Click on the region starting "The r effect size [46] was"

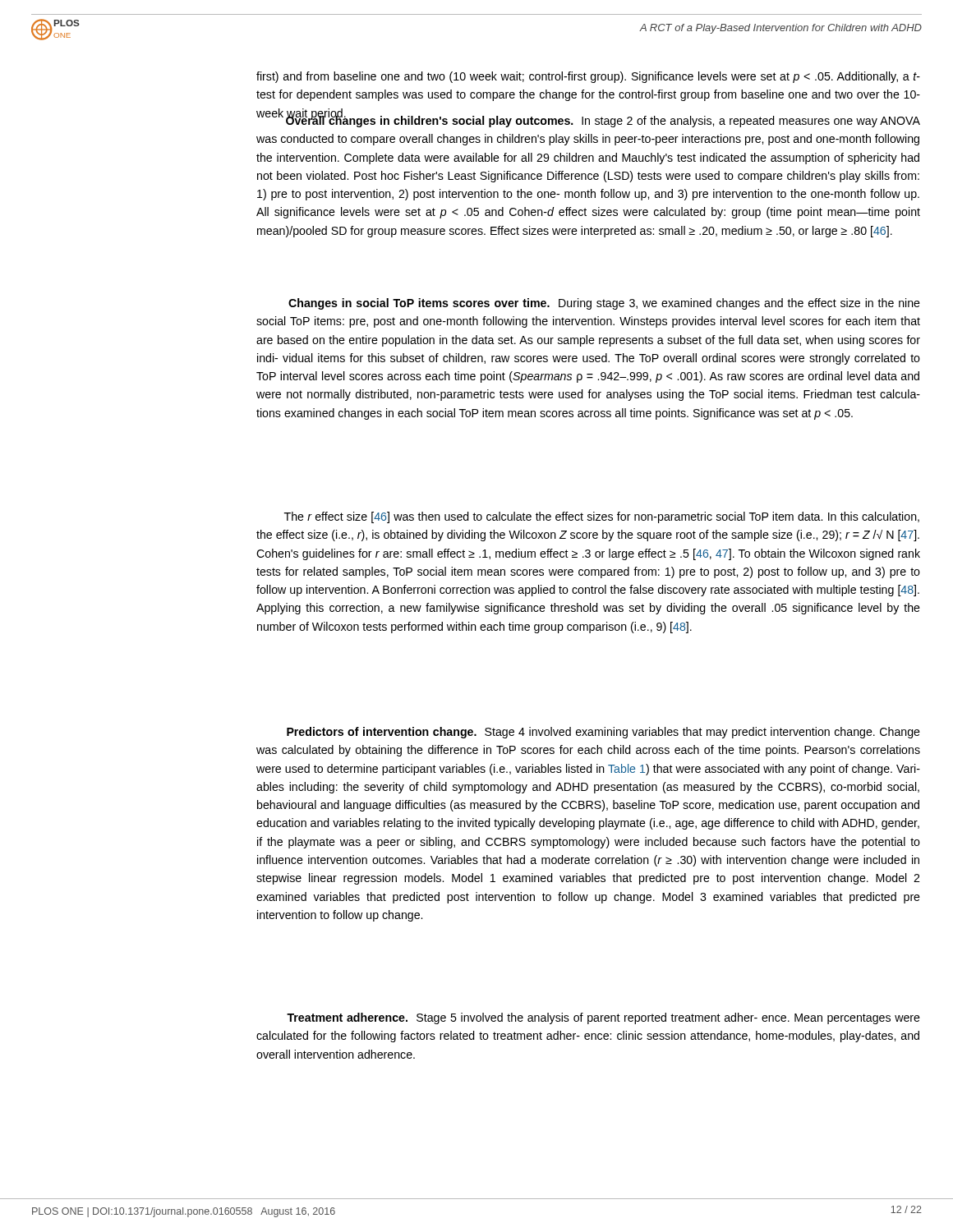[x=588, y=572]
